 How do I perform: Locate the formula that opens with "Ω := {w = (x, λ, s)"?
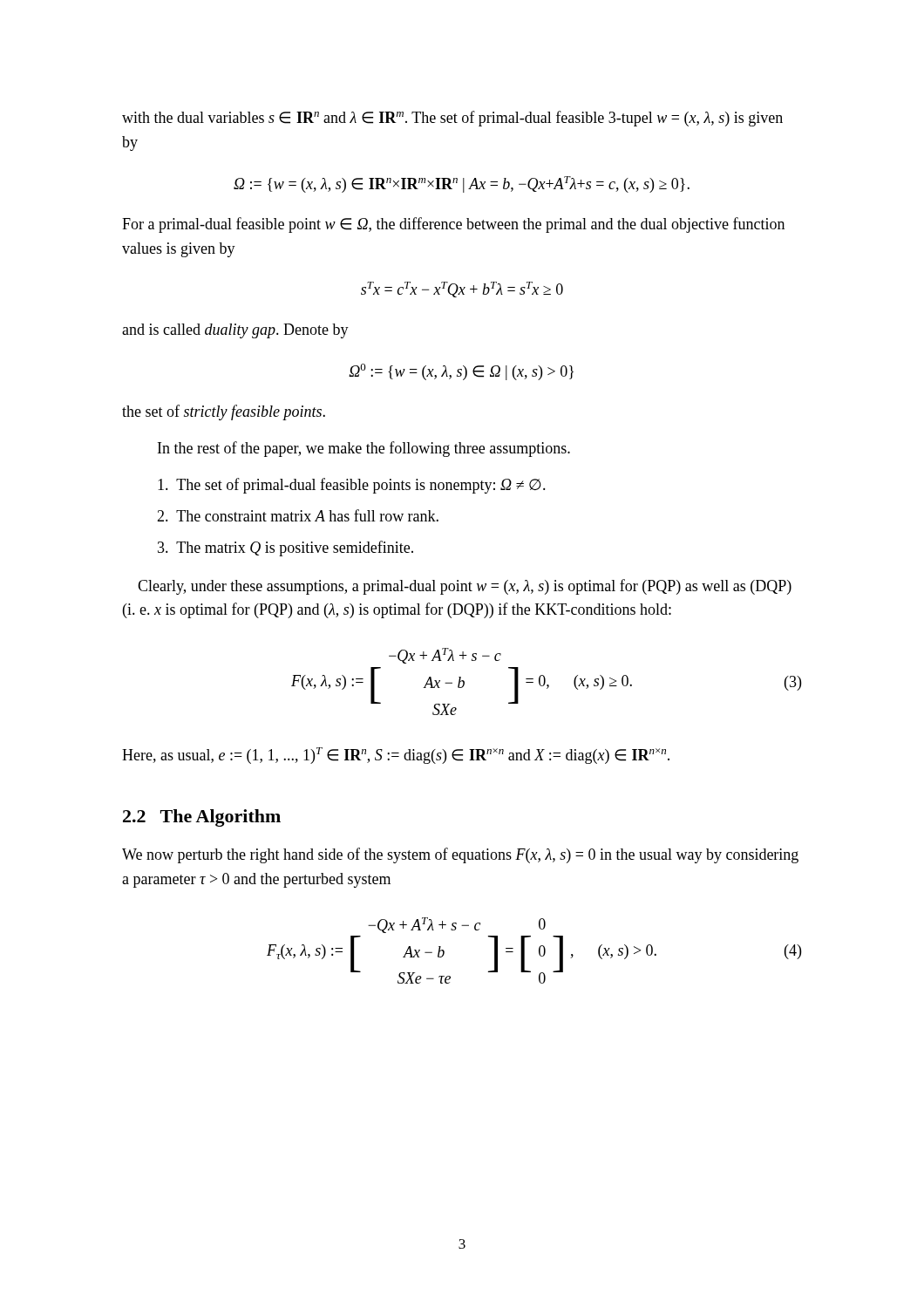462,183
